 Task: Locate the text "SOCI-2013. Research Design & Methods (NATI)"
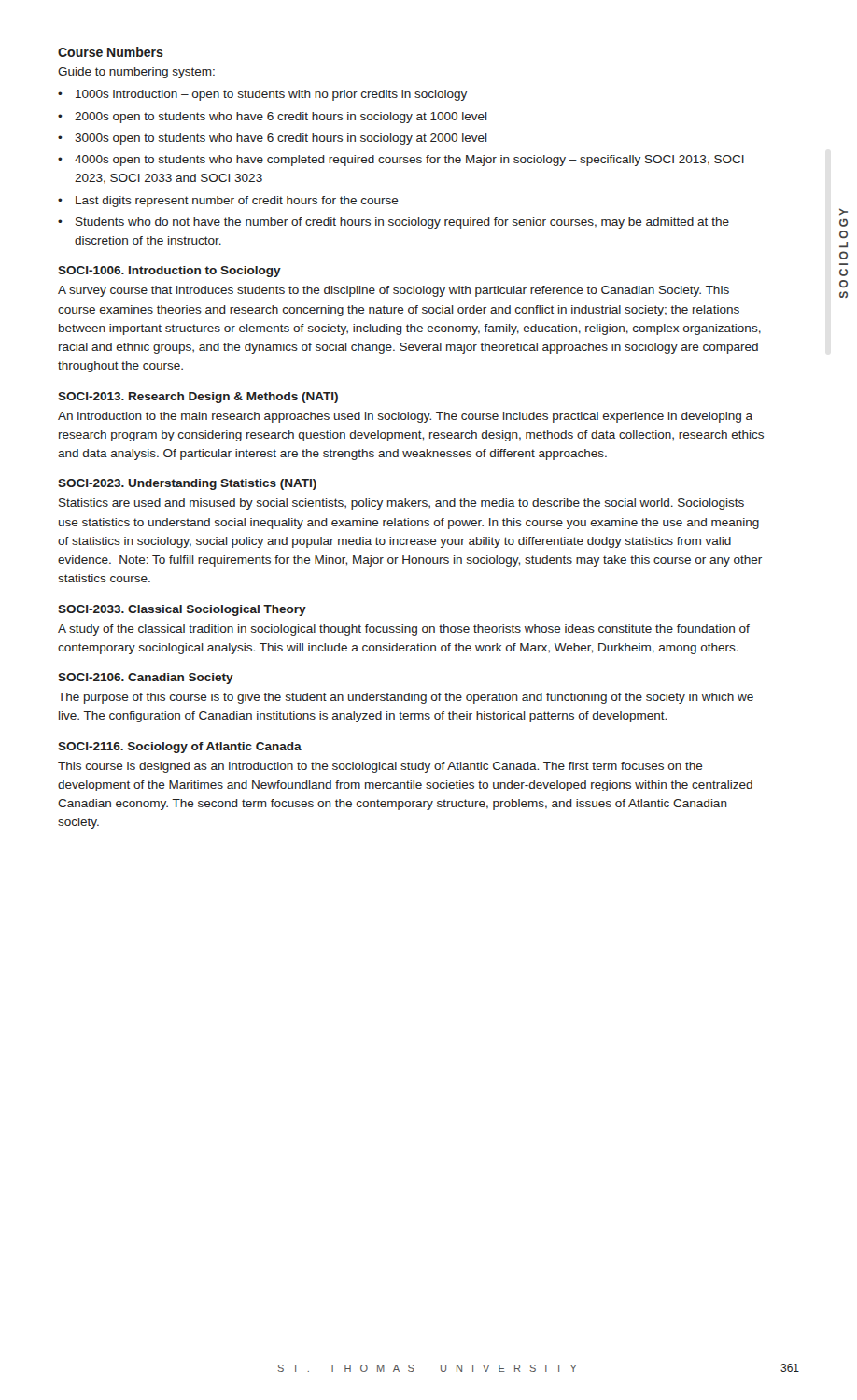198,396
